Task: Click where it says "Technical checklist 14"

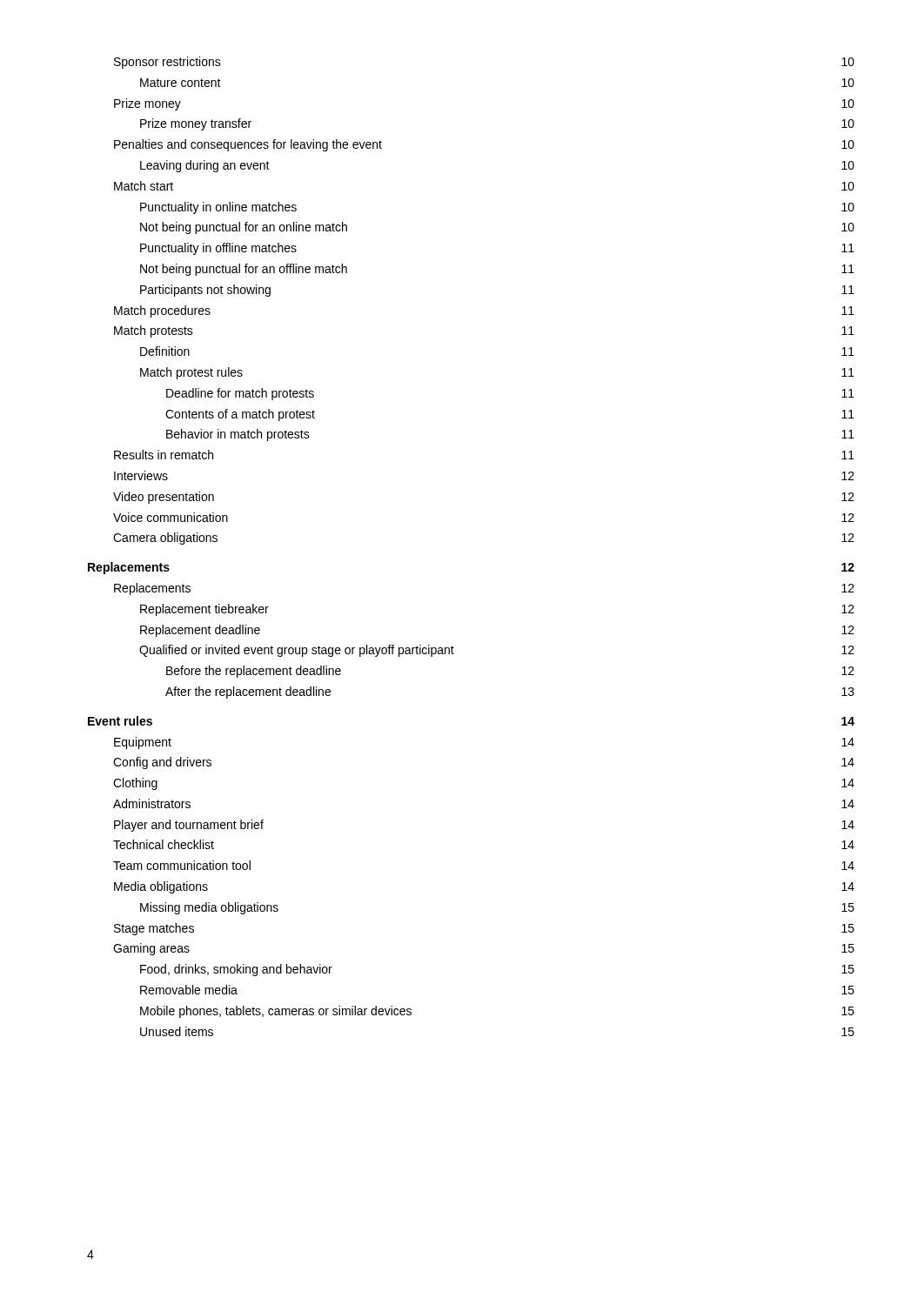Action: [x=160, y=844]
